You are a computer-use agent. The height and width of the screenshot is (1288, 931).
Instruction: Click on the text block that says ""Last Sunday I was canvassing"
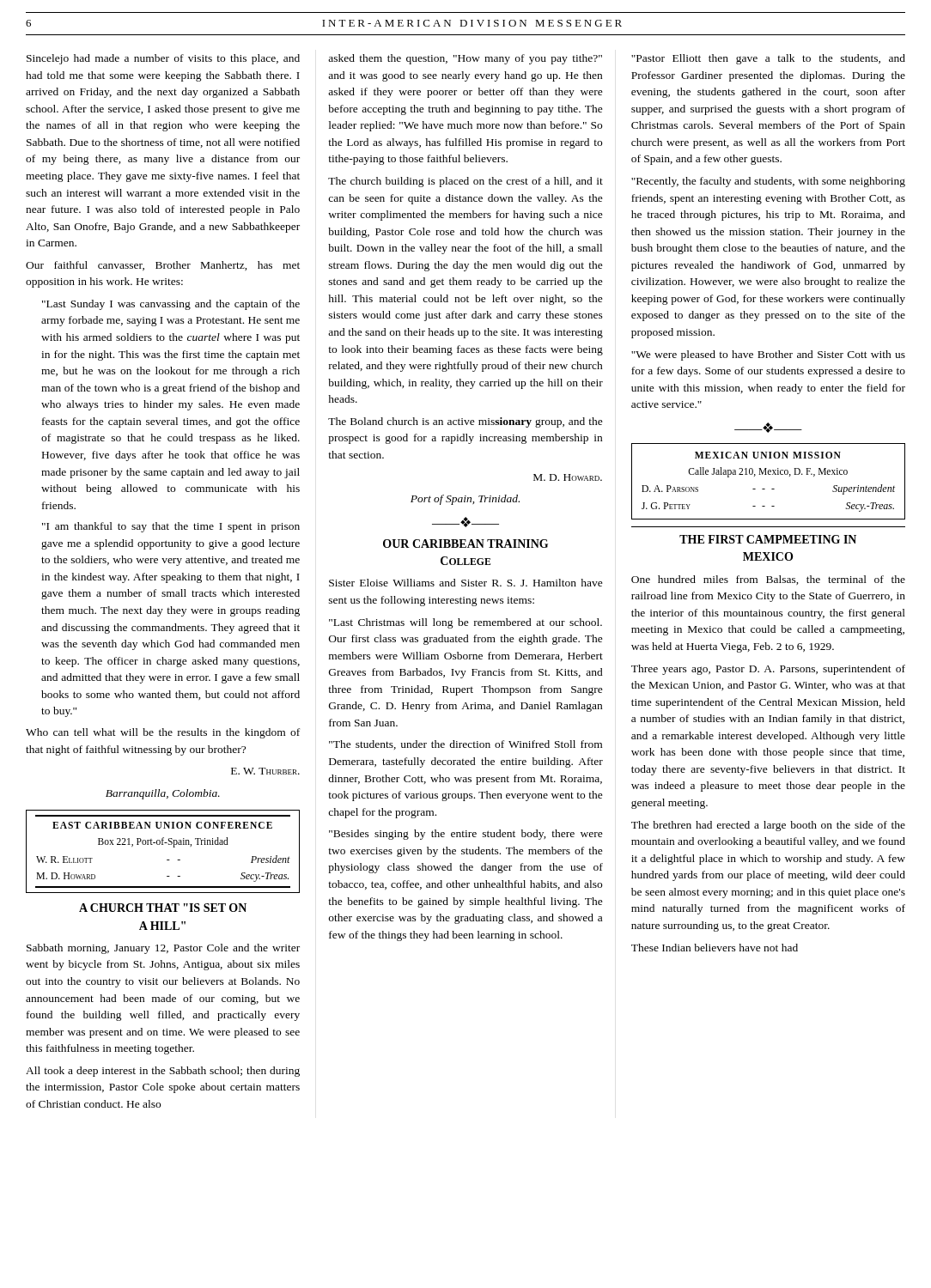pyautogui.click(x=171, y=305)
